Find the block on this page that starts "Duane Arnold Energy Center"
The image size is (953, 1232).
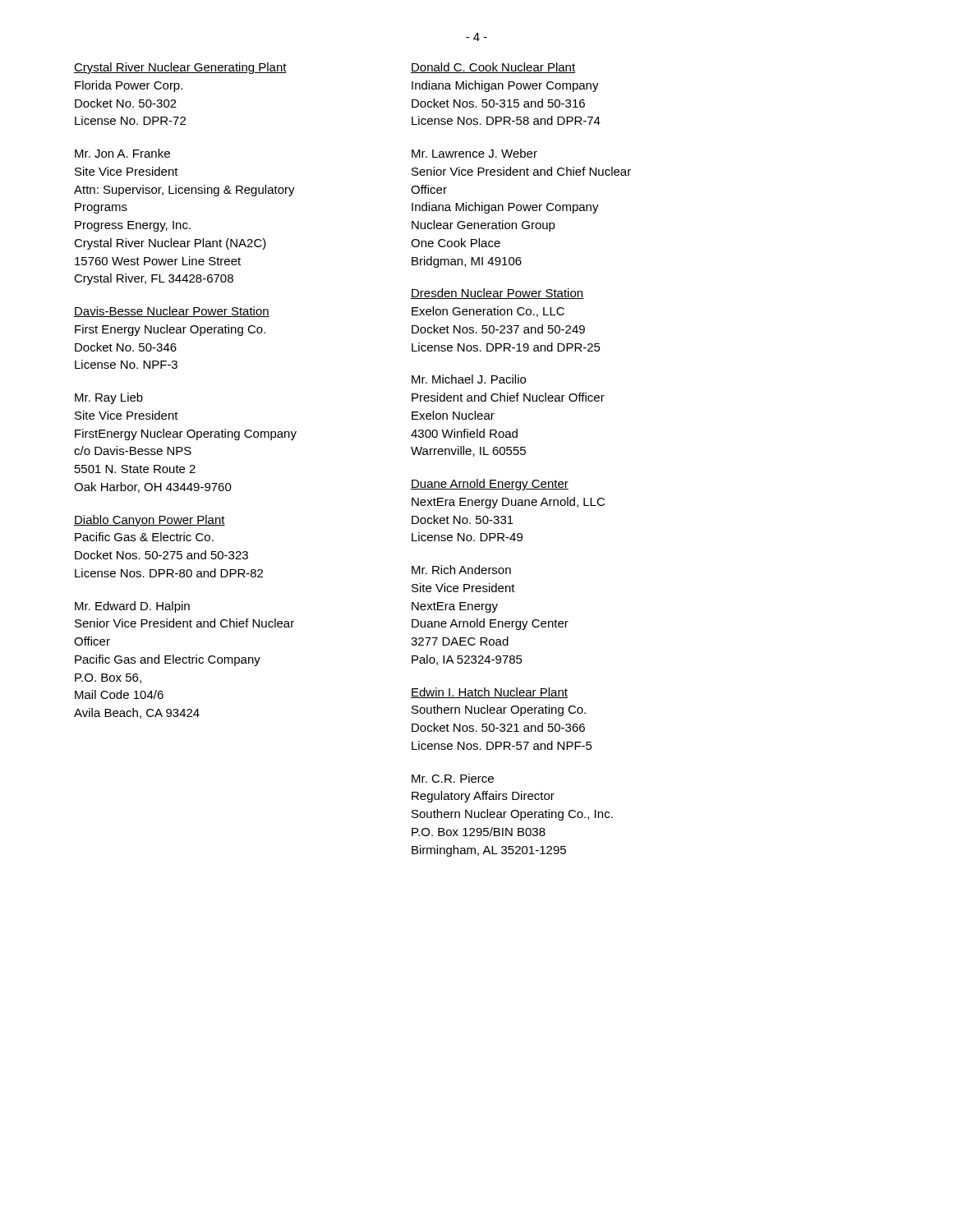(490, 485)
